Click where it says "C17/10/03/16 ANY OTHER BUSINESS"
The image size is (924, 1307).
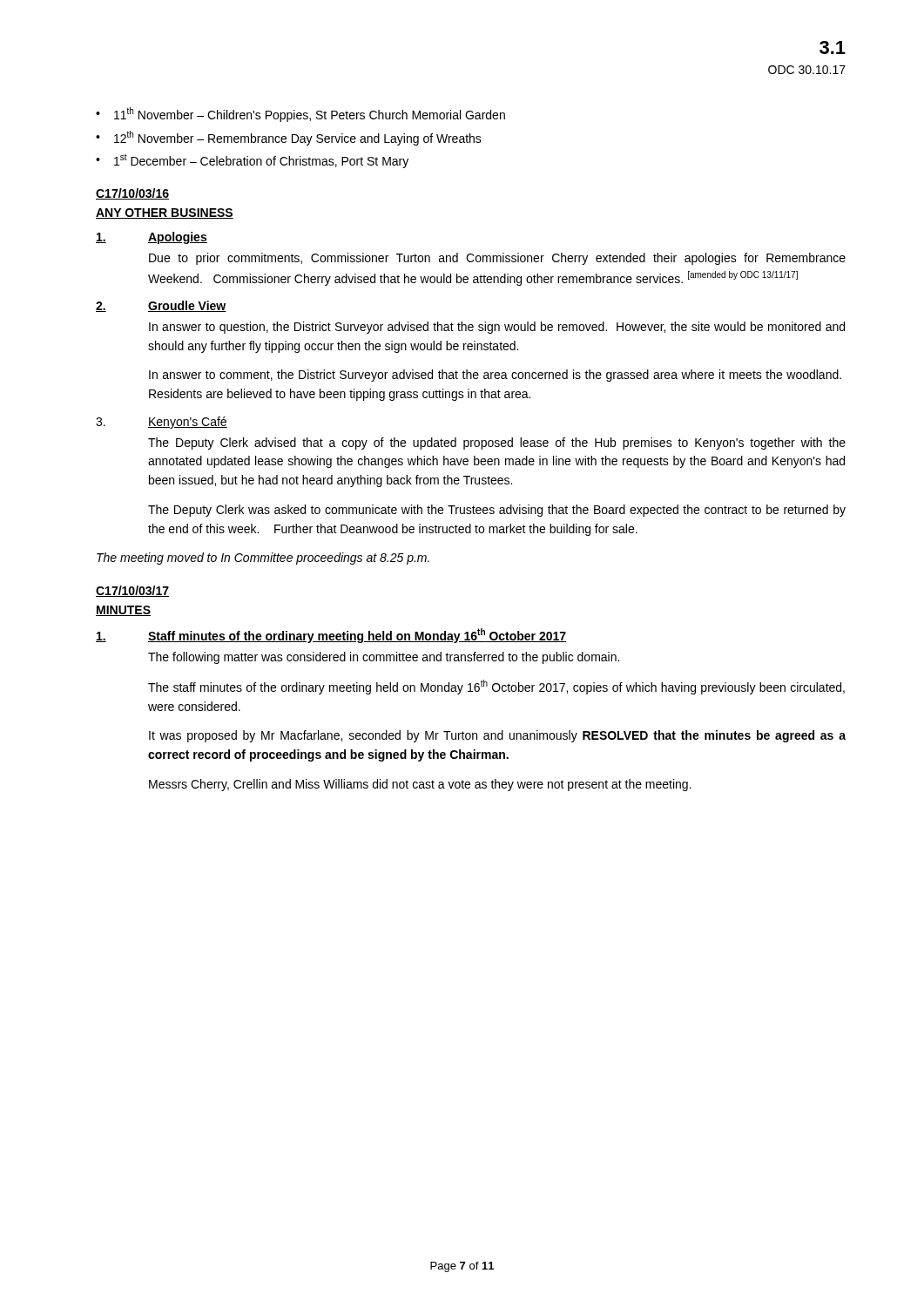132,194
